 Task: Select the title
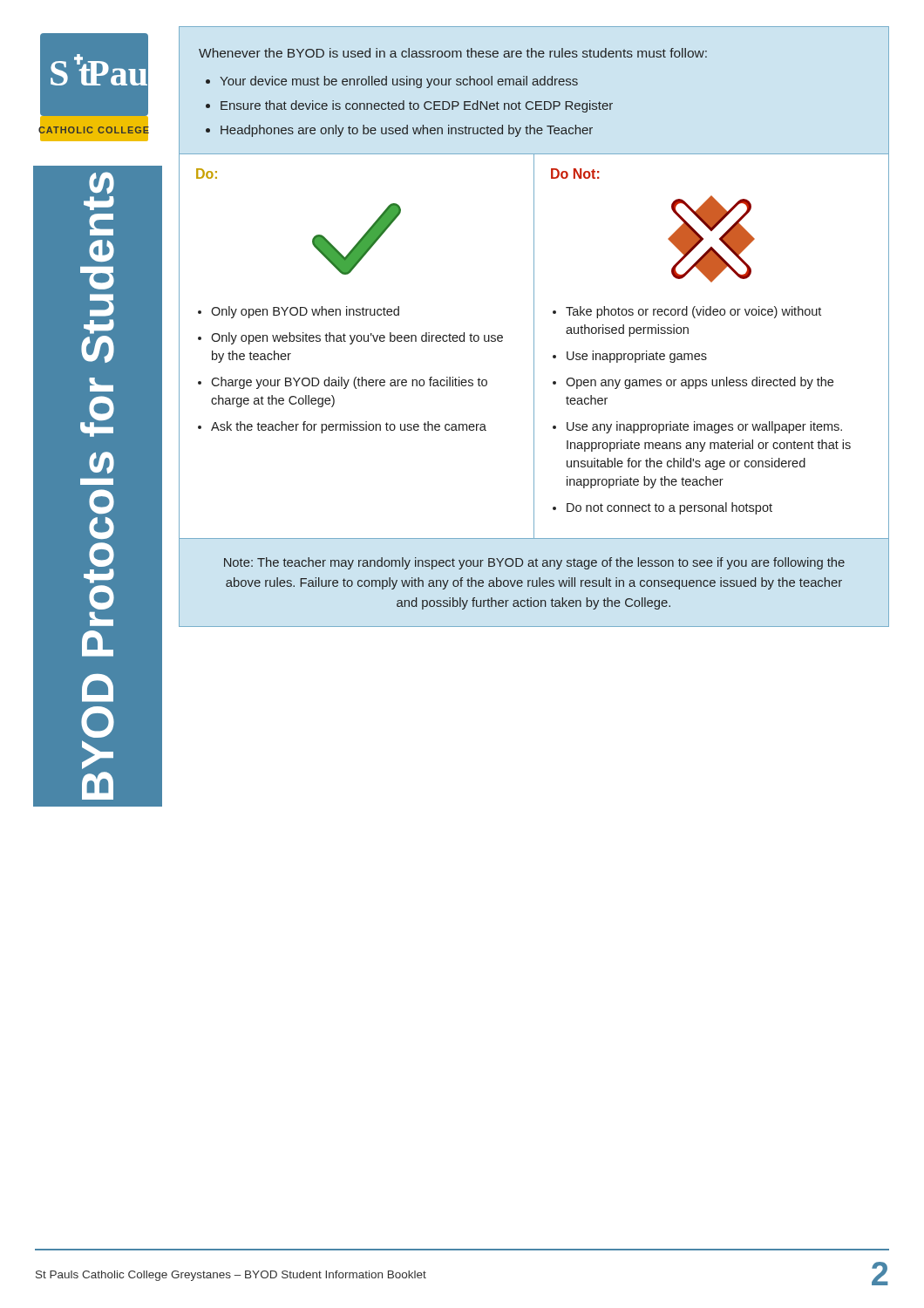(x=98, y=486)
